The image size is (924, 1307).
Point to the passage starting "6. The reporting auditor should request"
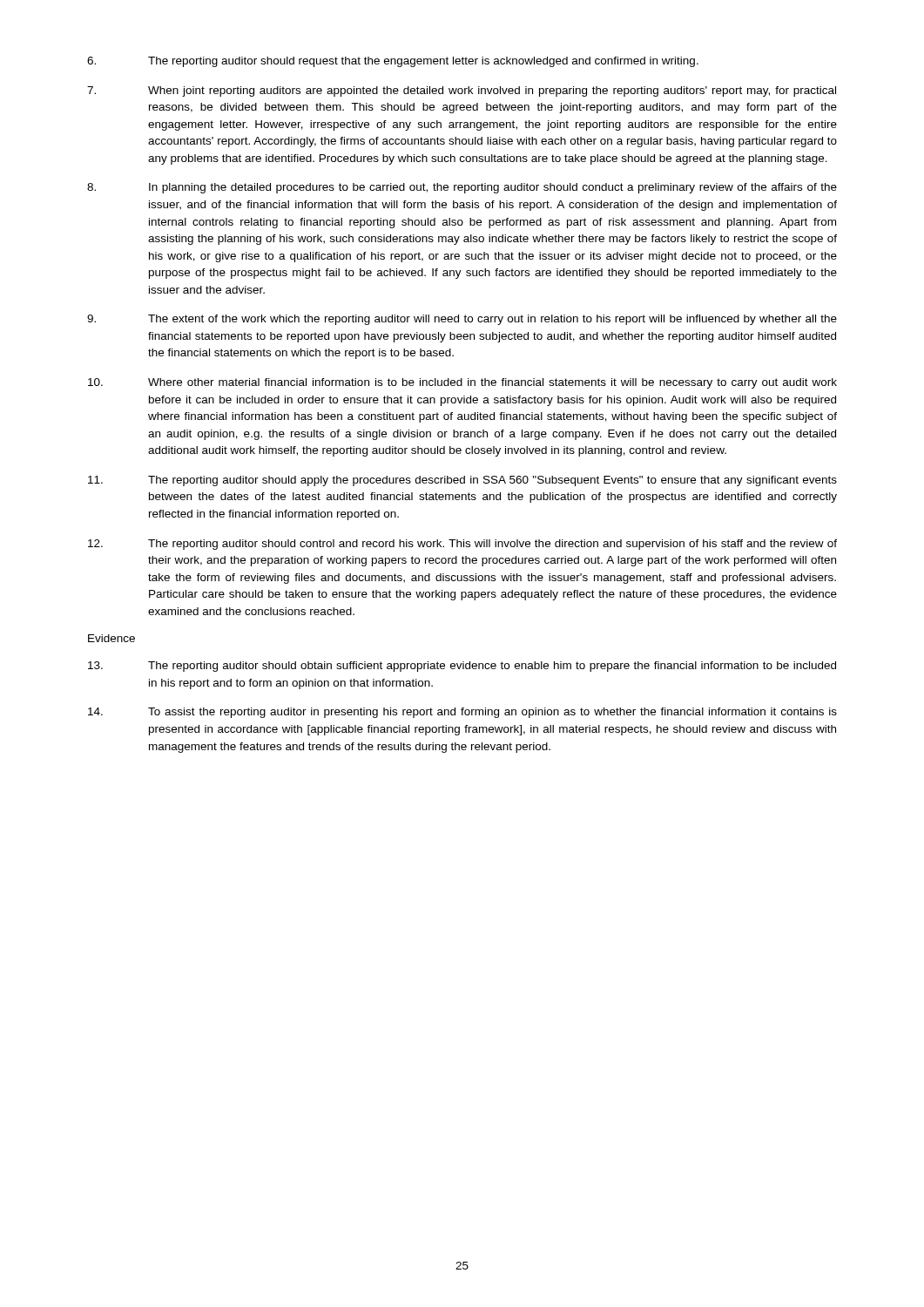[x=462, y=61]
